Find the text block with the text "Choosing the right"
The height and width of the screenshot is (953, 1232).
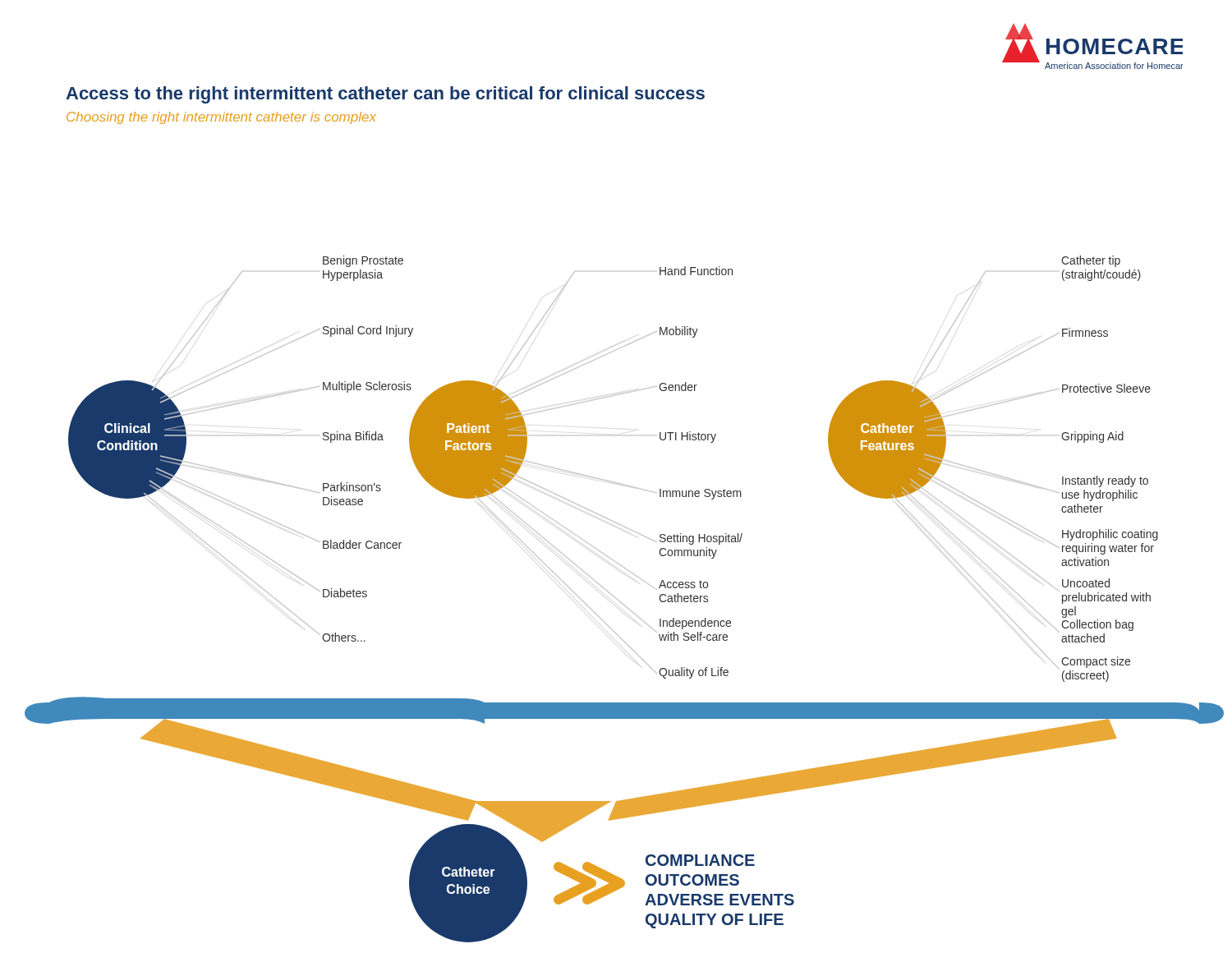click(x=221, y=117)
